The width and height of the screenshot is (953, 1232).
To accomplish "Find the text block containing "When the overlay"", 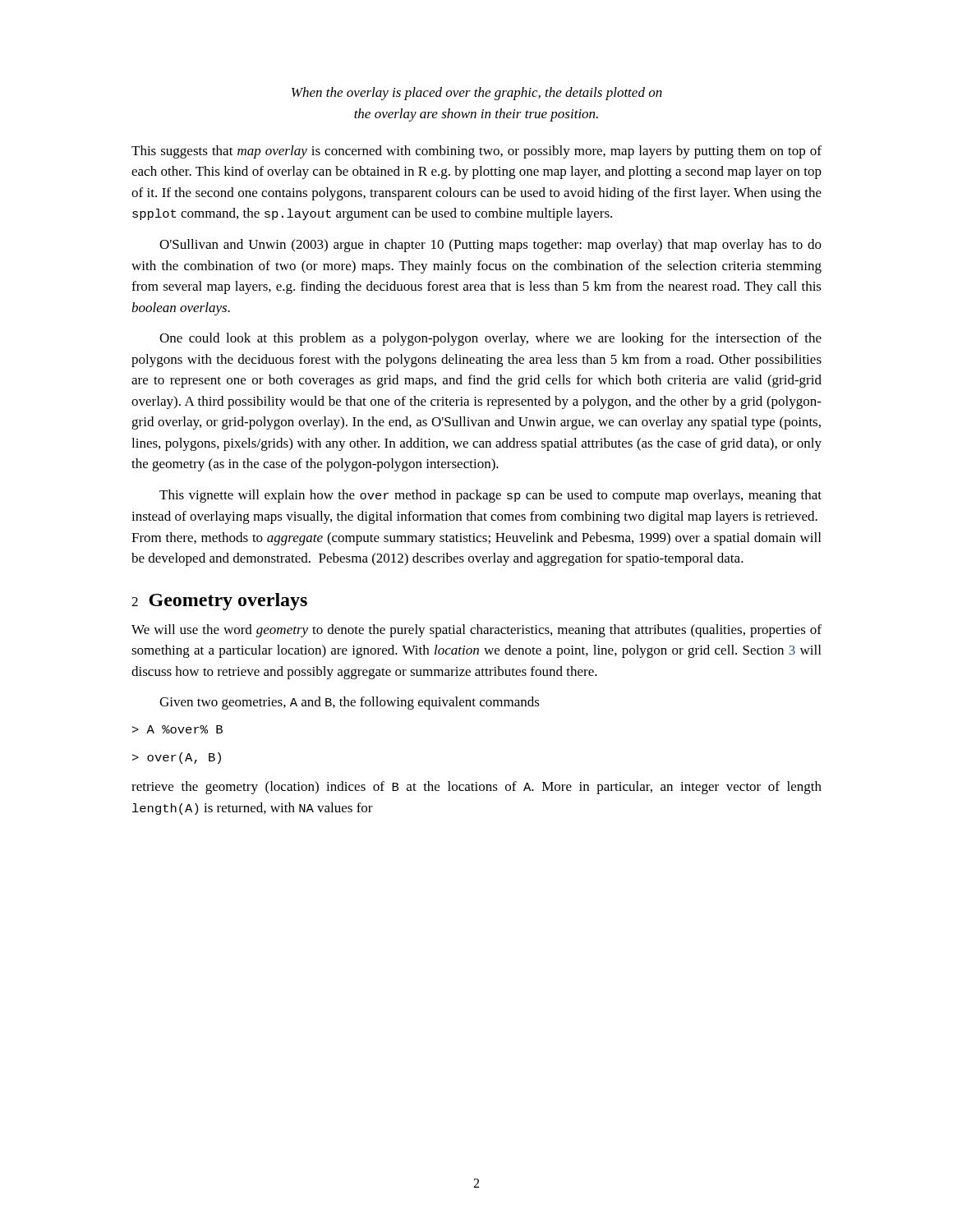I will [x=476, y=104].
